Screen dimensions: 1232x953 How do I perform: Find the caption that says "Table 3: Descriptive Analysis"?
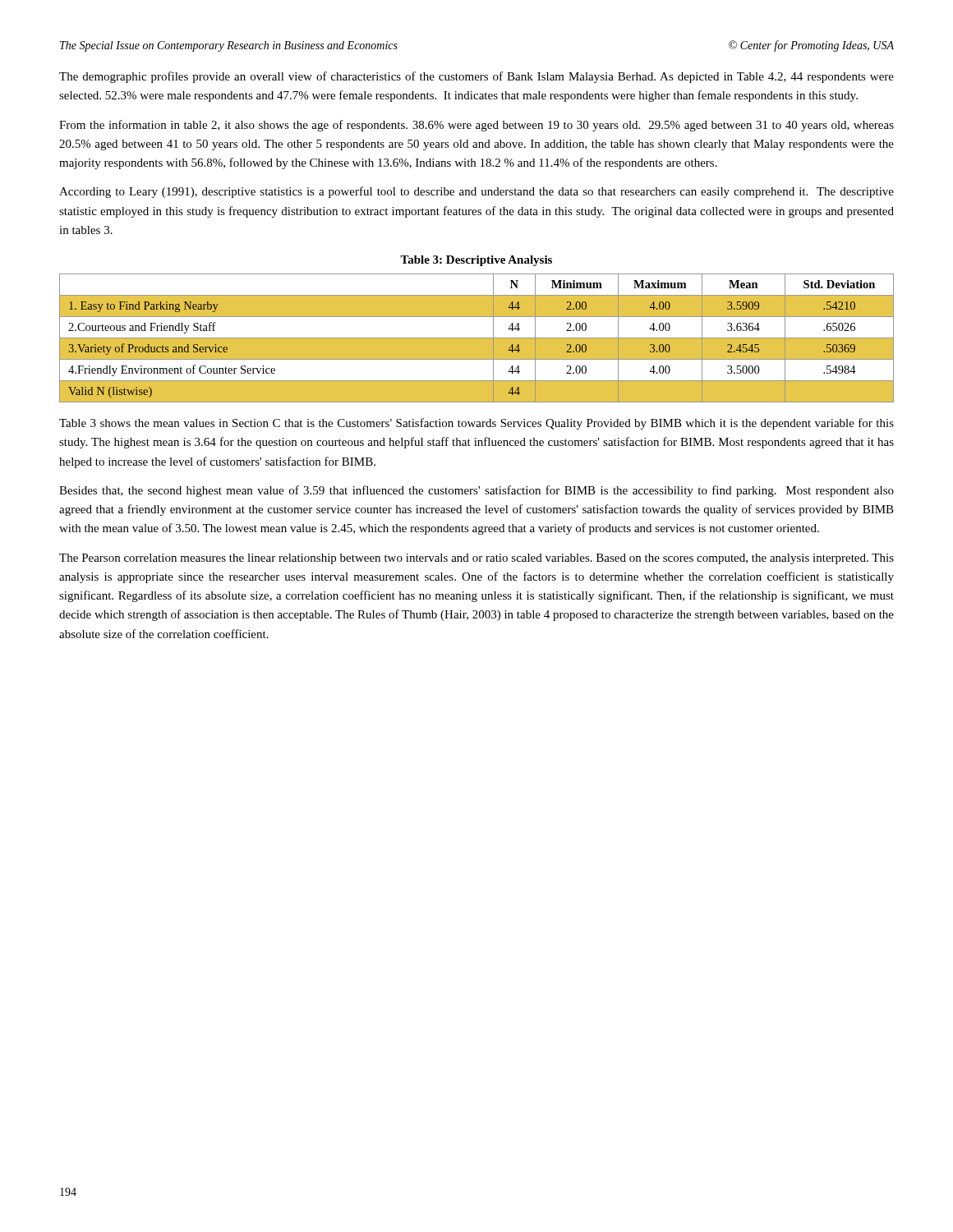click(476, 260)
